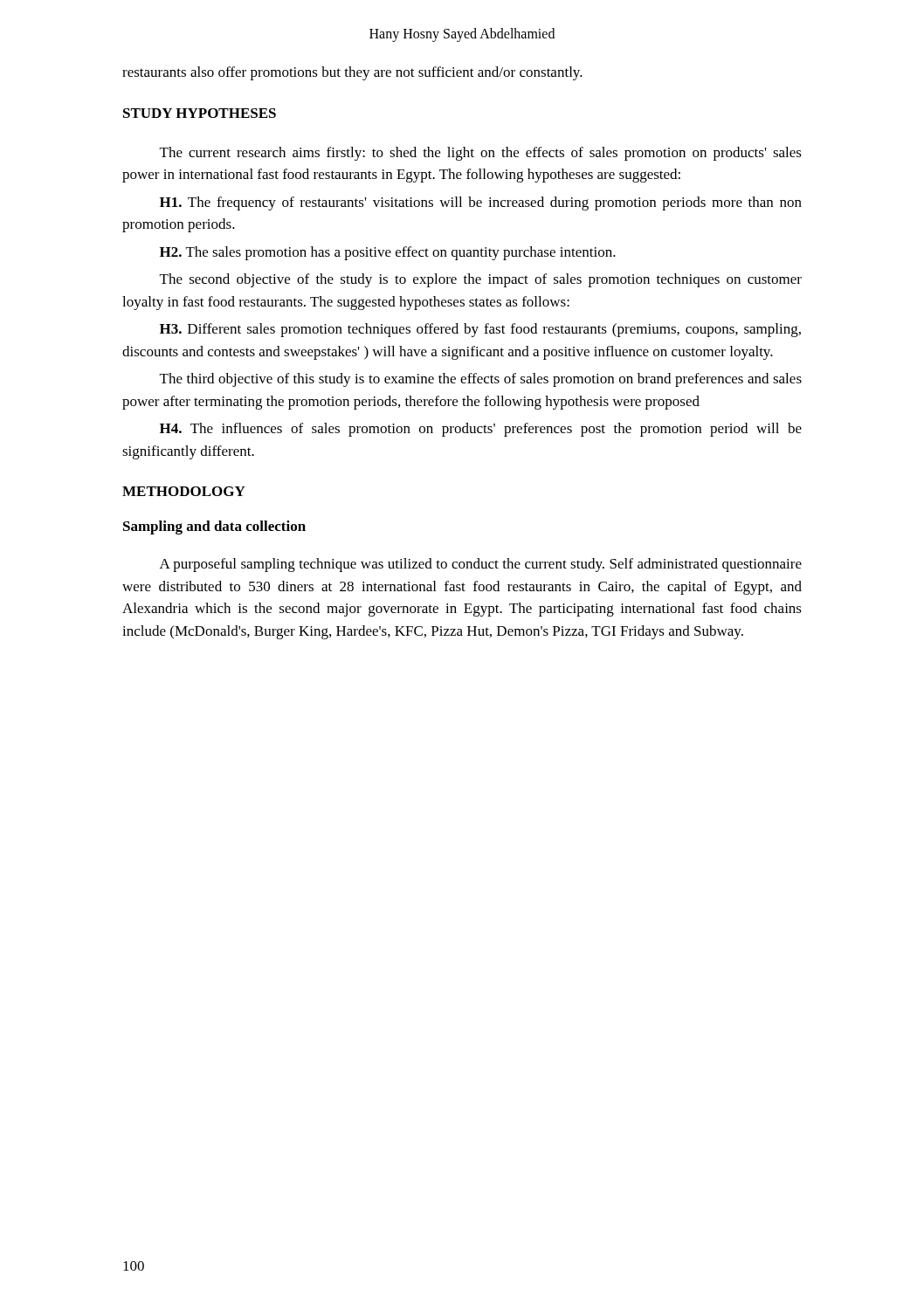Select the text starting "A purposeful sampling"
Image resolution: width=924 pixels, height=1310 pixels.
tap(462, 597)
